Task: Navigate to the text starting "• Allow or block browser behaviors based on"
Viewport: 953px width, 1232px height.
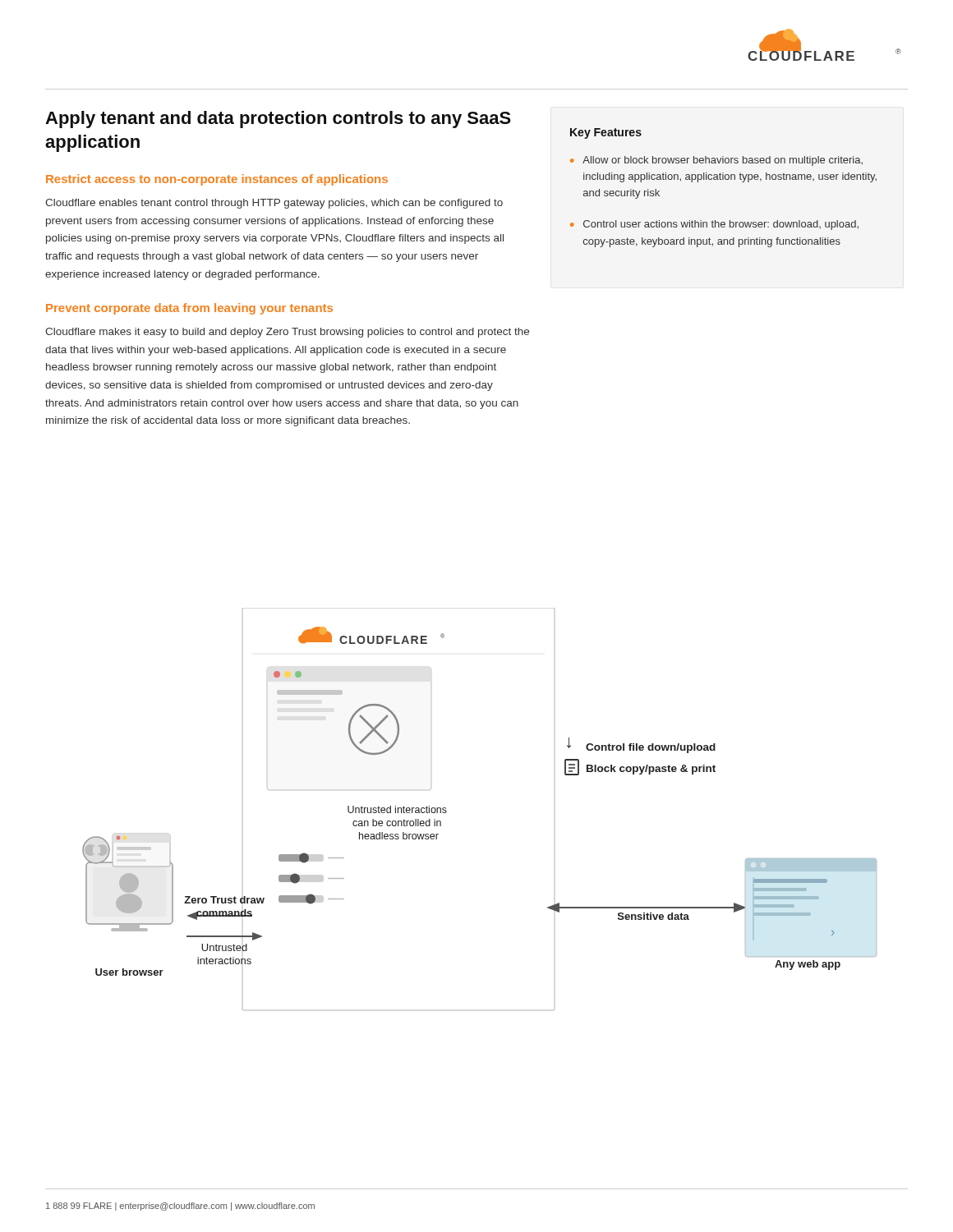Action: pos(727,177)
